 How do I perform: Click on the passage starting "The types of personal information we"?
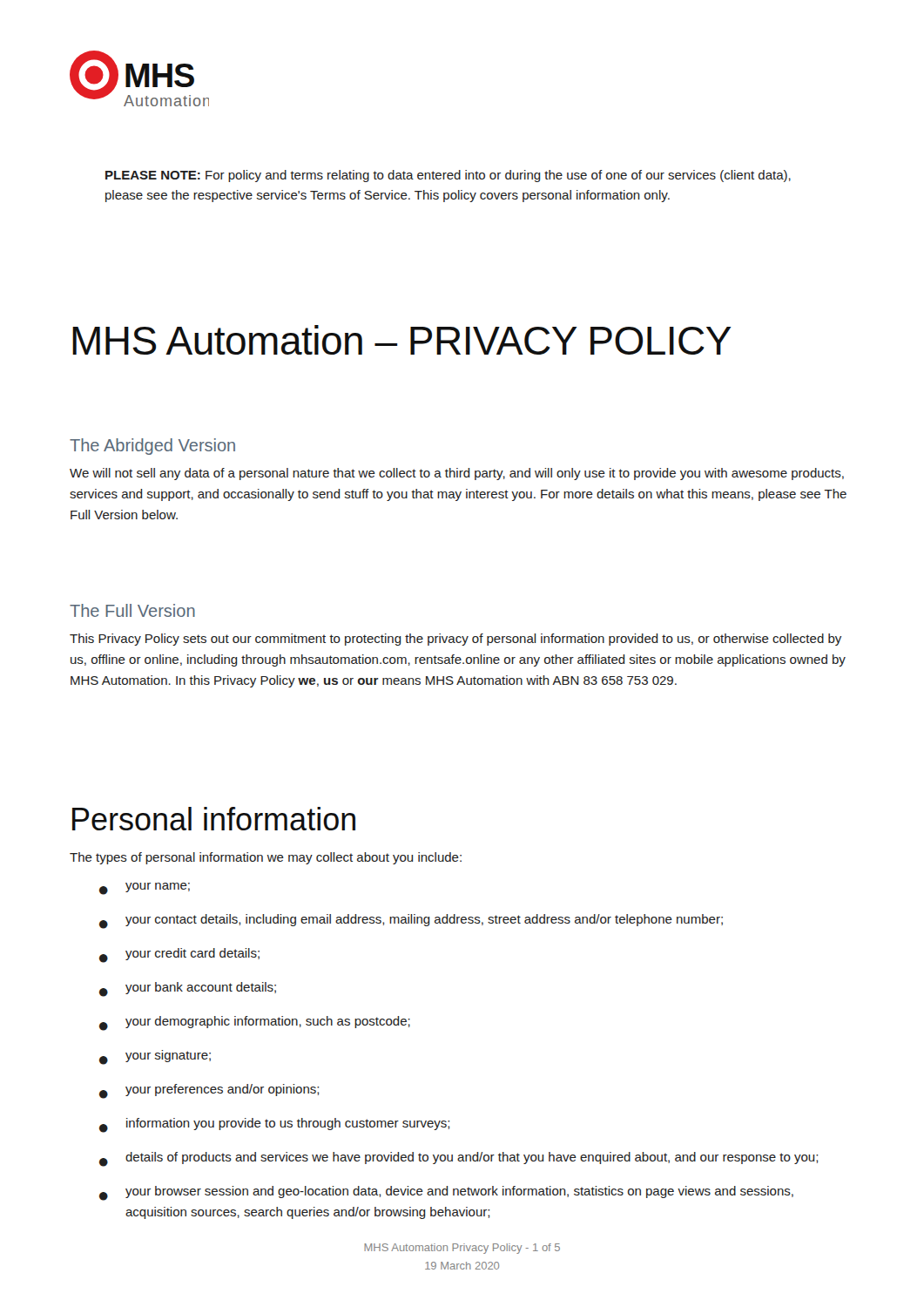[266, 857]
